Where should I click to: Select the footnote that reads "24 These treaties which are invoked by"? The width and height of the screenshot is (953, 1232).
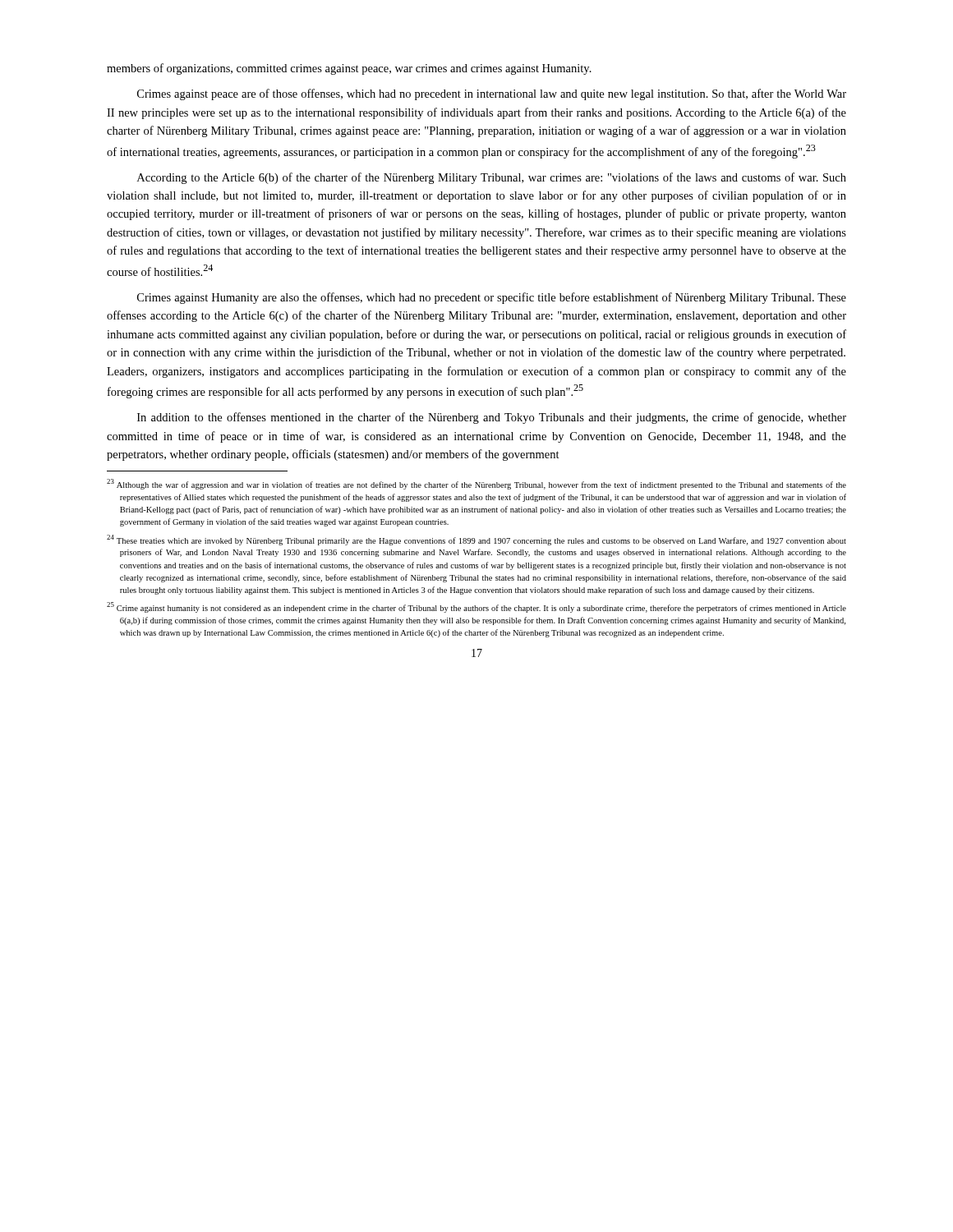click(x=476, y=564)
